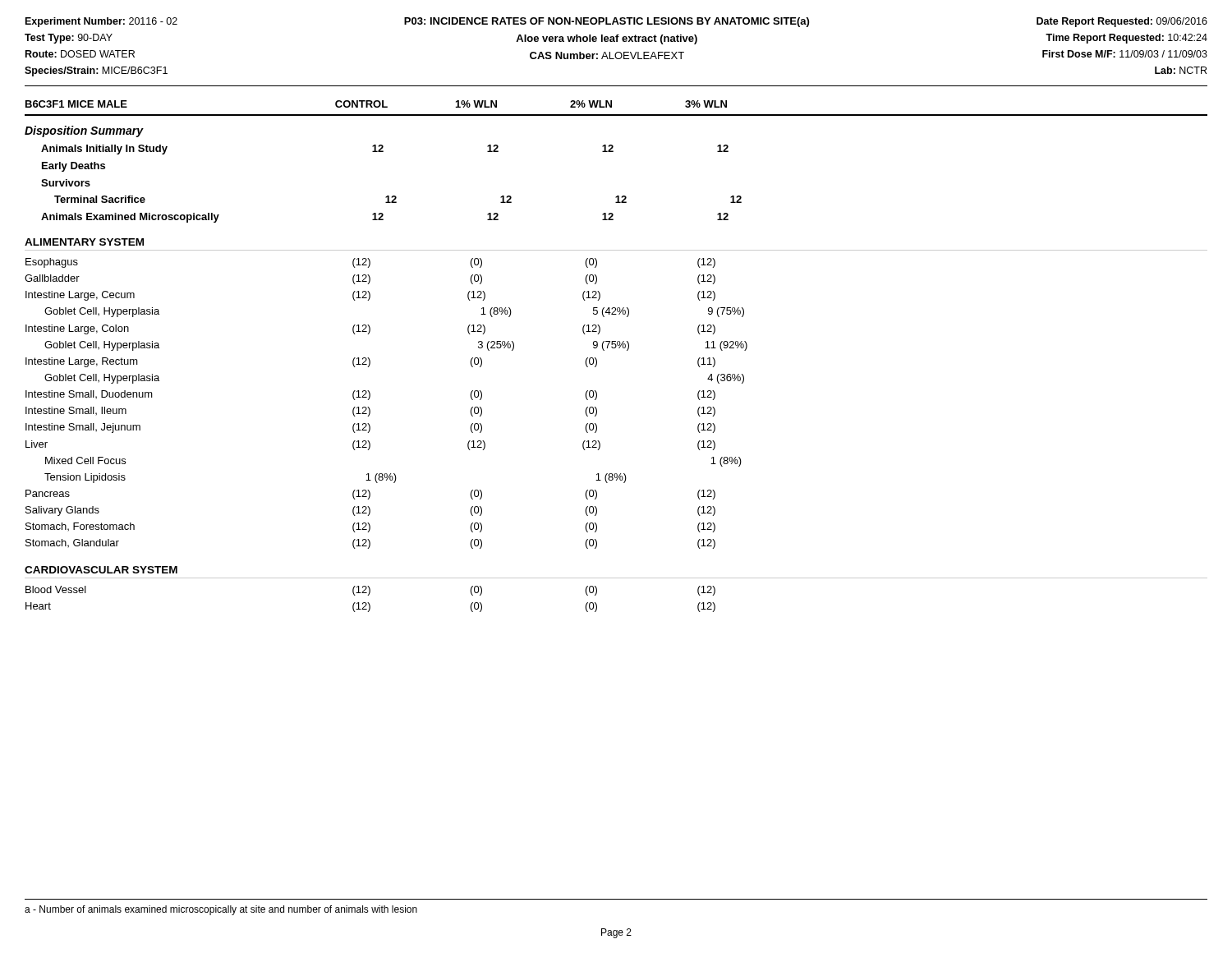
Task: Locate the text "ALIMENTARY SYSTEM"
Action: 85,242
